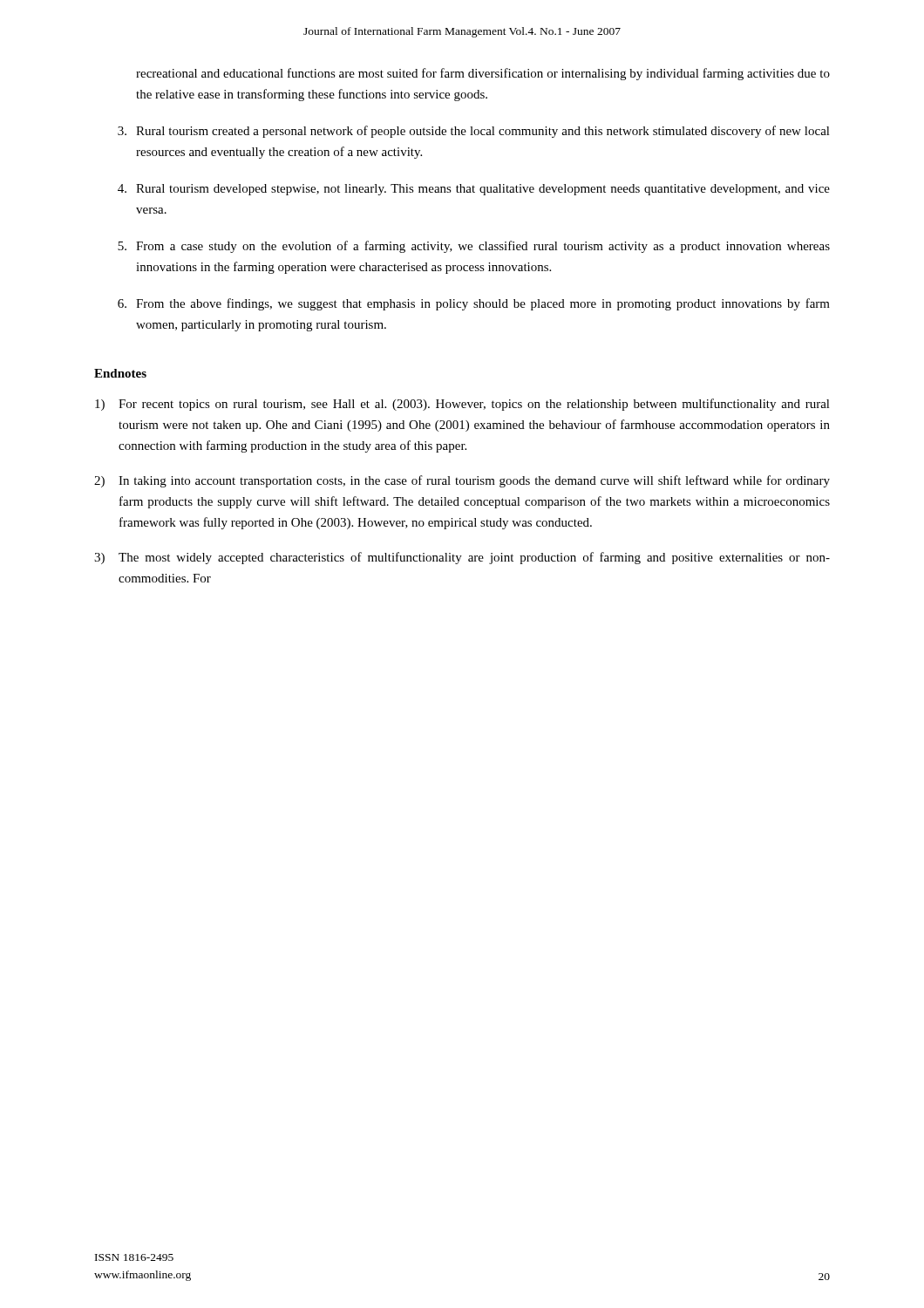Click the passage that begins "5. From a case study on"
This screenshot has height=1308, width=924.
[462, 256]
